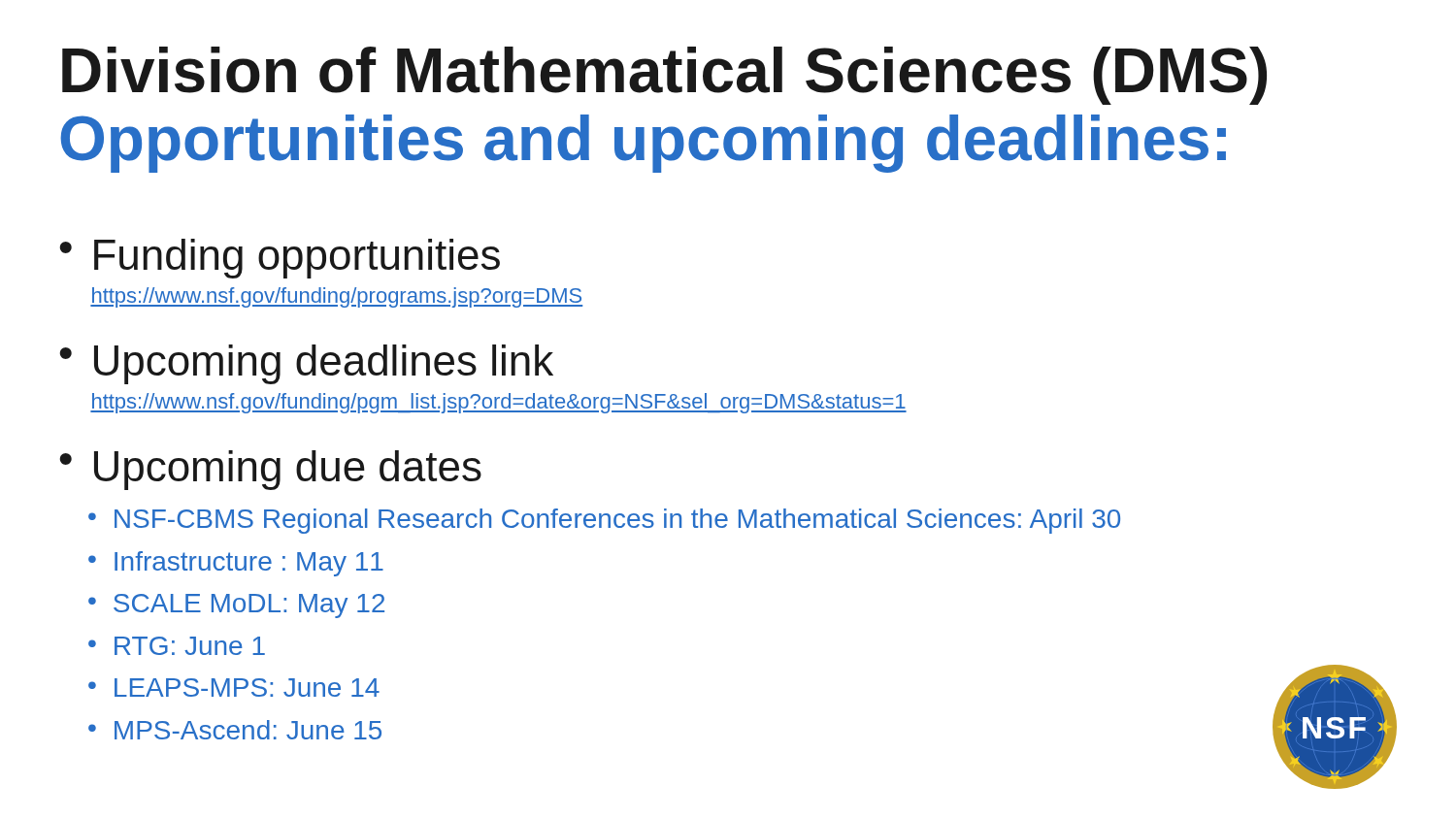Locate the block of text that opens with "• Upcoming deadlines link"
Image resolution: width=1456 pixels, height=819 pixels.
point(482,375)
